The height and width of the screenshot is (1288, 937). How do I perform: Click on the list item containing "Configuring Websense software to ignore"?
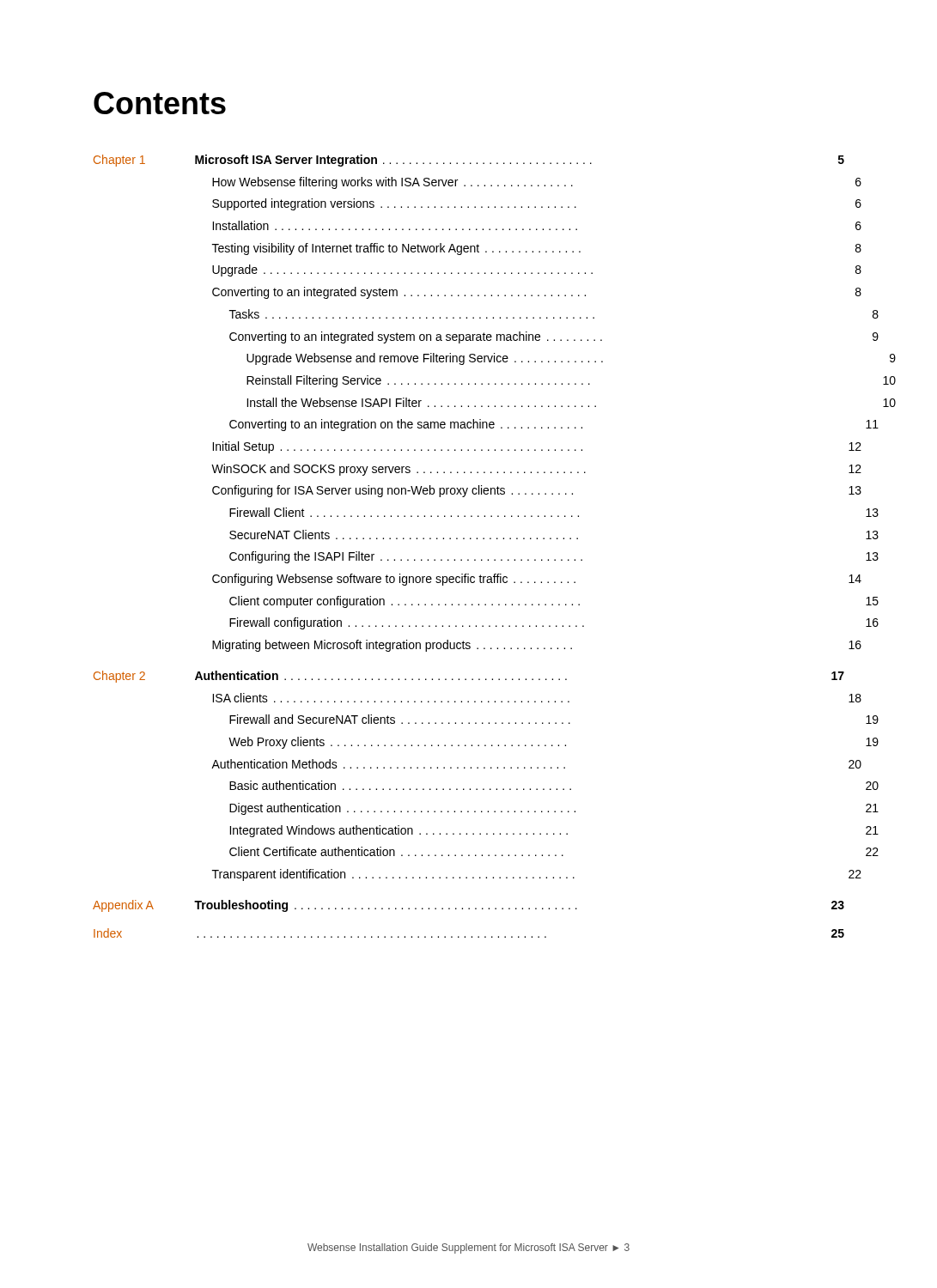pyautogui.click(x=468, y=580)
